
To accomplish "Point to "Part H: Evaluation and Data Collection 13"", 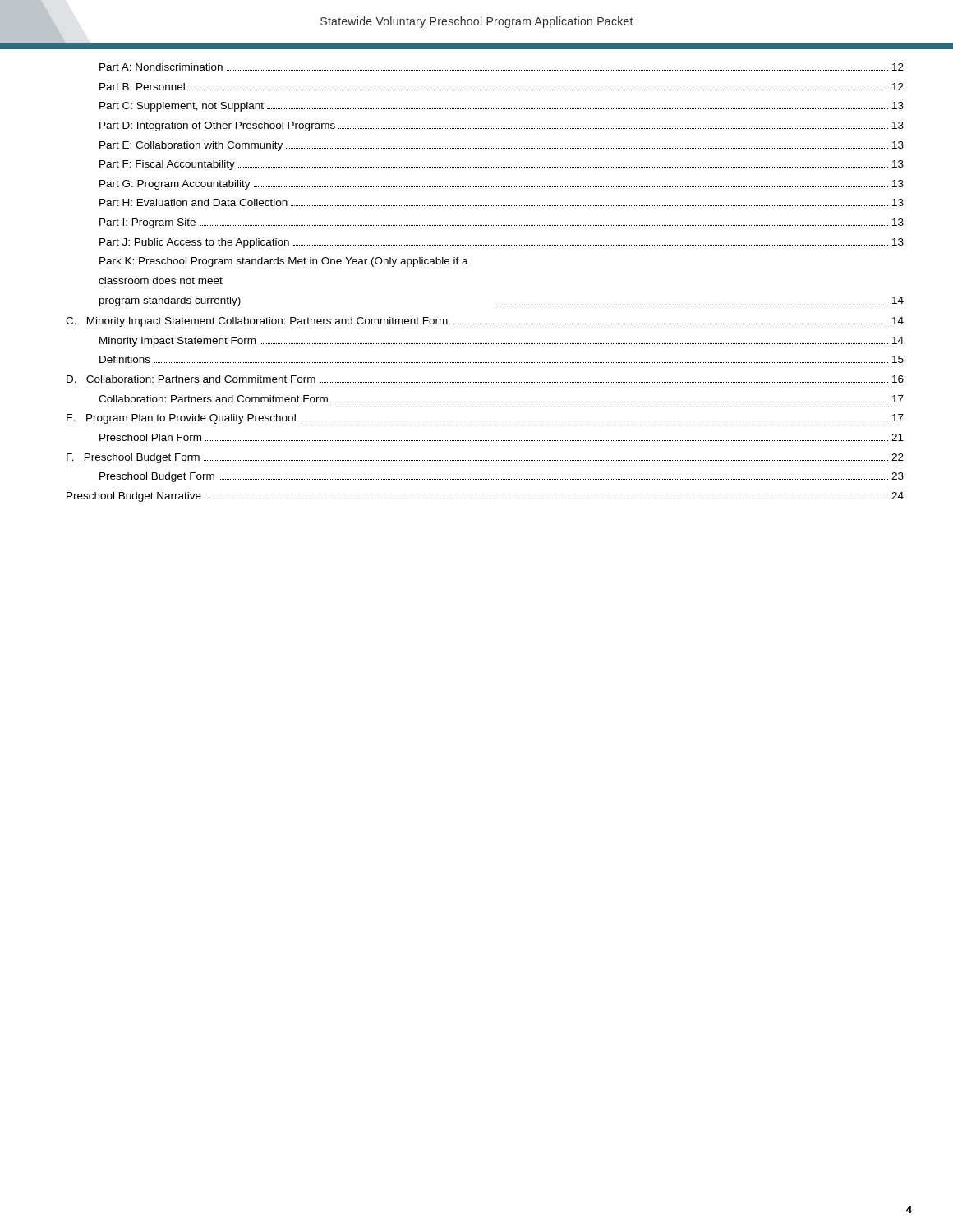I will coord(501,203).
